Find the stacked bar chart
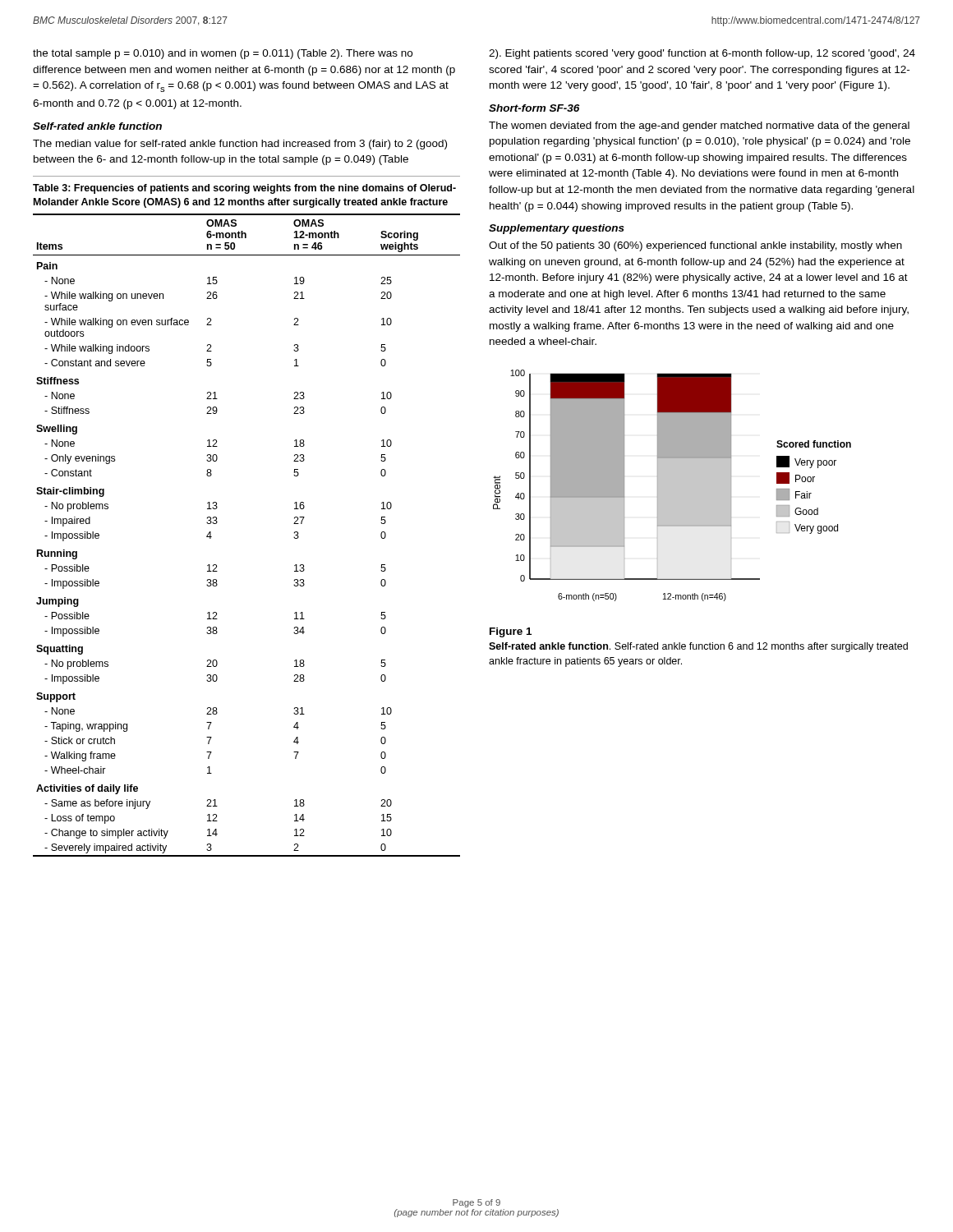953x1232 pixels. tap(702, 490)
